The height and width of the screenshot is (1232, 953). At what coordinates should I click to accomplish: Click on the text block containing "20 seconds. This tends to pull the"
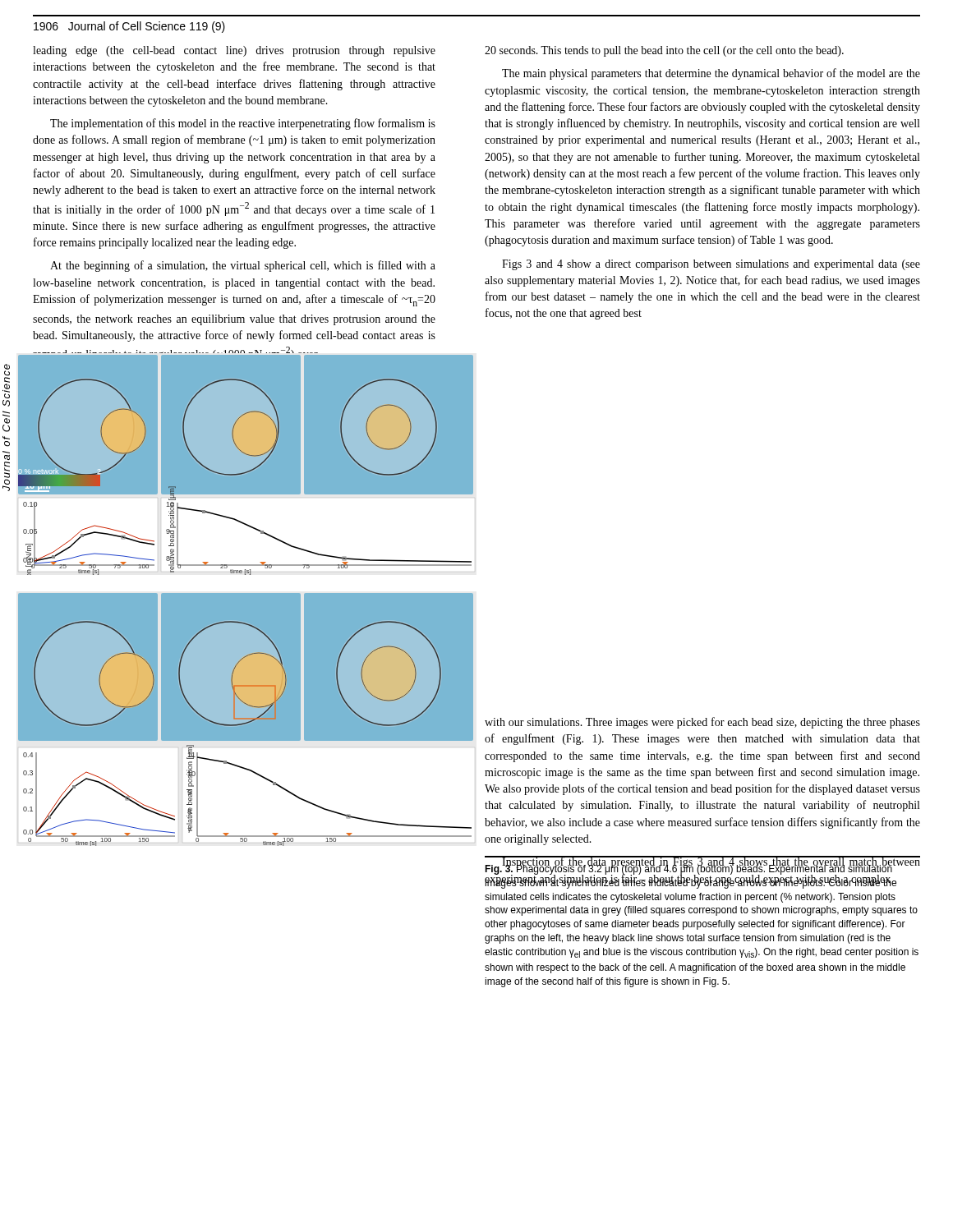pyautogui.click(x=702, y=183)
